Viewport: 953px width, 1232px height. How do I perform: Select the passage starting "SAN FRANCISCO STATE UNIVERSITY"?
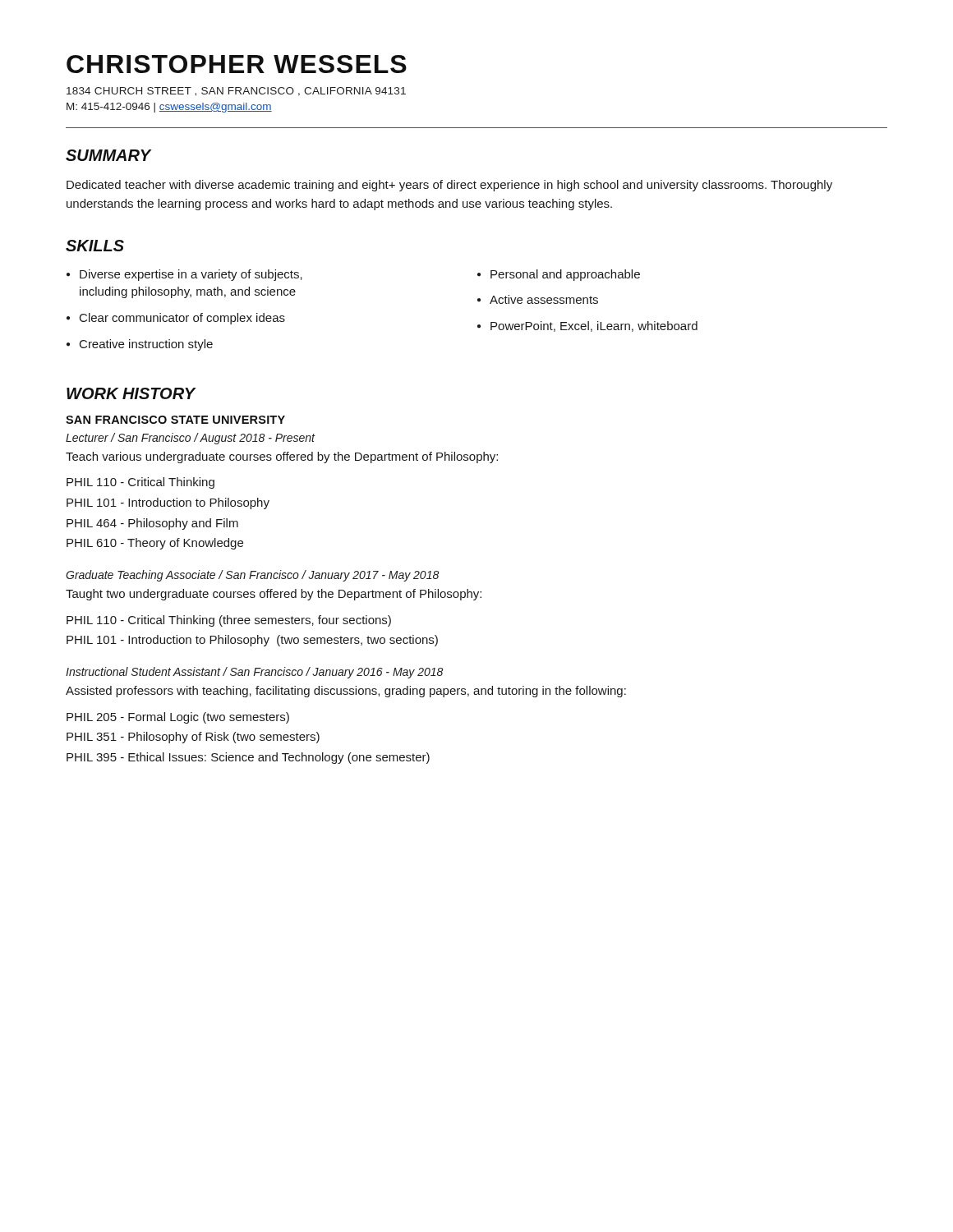click(176, 419)
